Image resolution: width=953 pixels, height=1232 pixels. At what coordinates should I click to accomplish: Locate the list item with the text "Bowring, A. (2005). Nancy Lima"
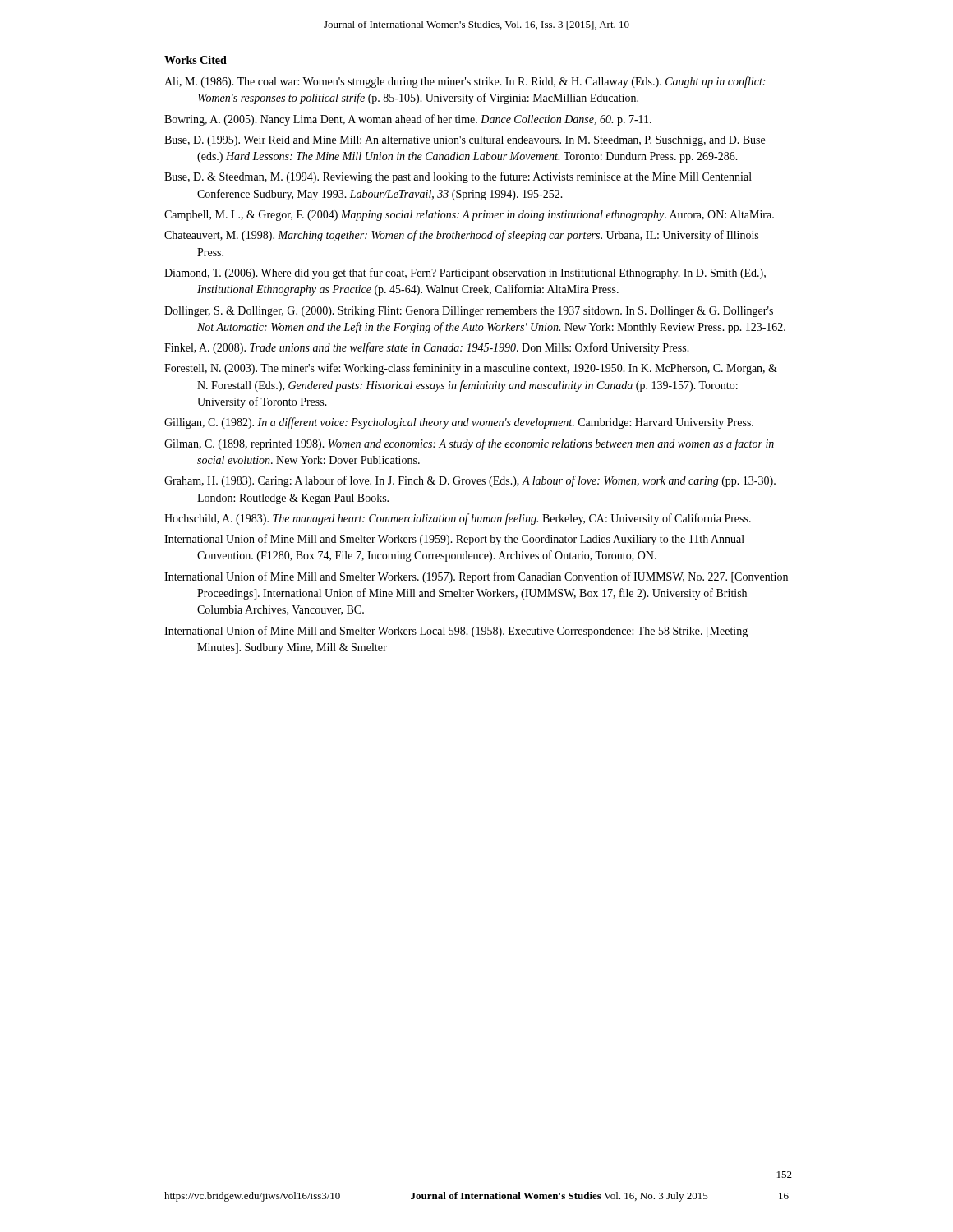tap(408, 119)
